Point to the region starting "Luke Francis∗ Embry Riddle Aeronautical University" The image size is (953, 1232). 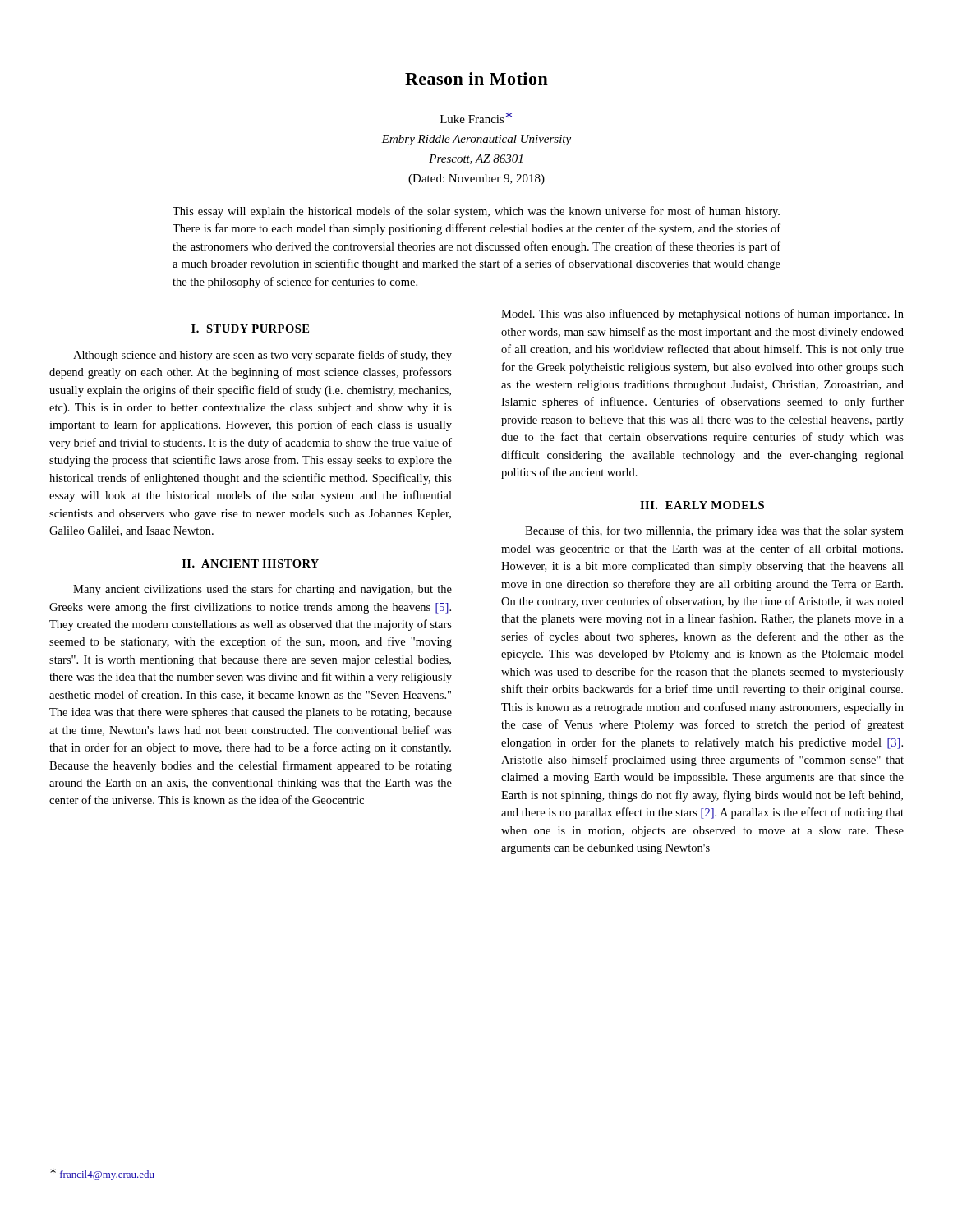(x=476, y=147)
